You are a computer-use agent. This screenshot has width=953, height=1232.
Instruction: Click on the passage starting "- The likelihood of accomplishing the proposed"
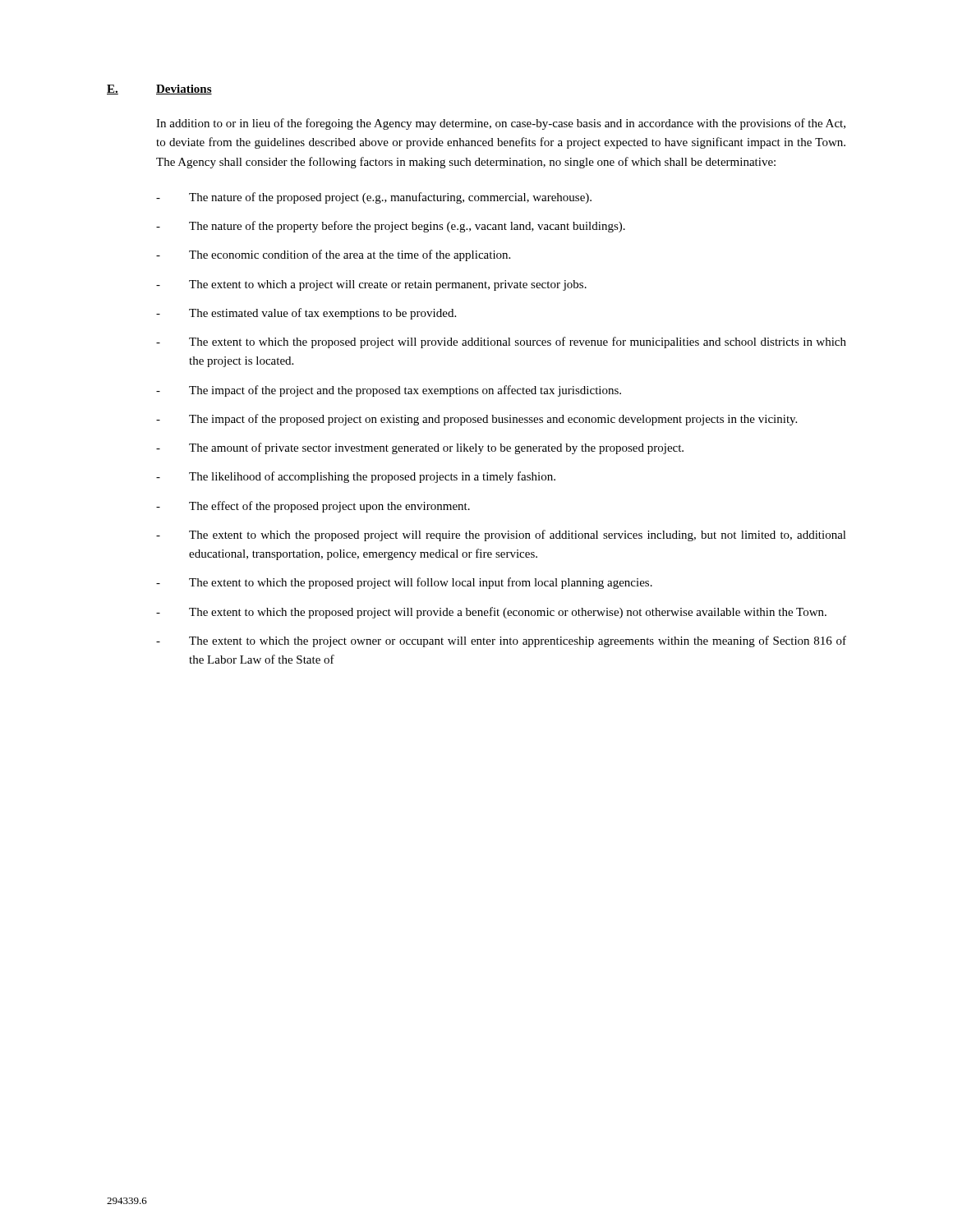pyautogui.click(x=501, y=477)
